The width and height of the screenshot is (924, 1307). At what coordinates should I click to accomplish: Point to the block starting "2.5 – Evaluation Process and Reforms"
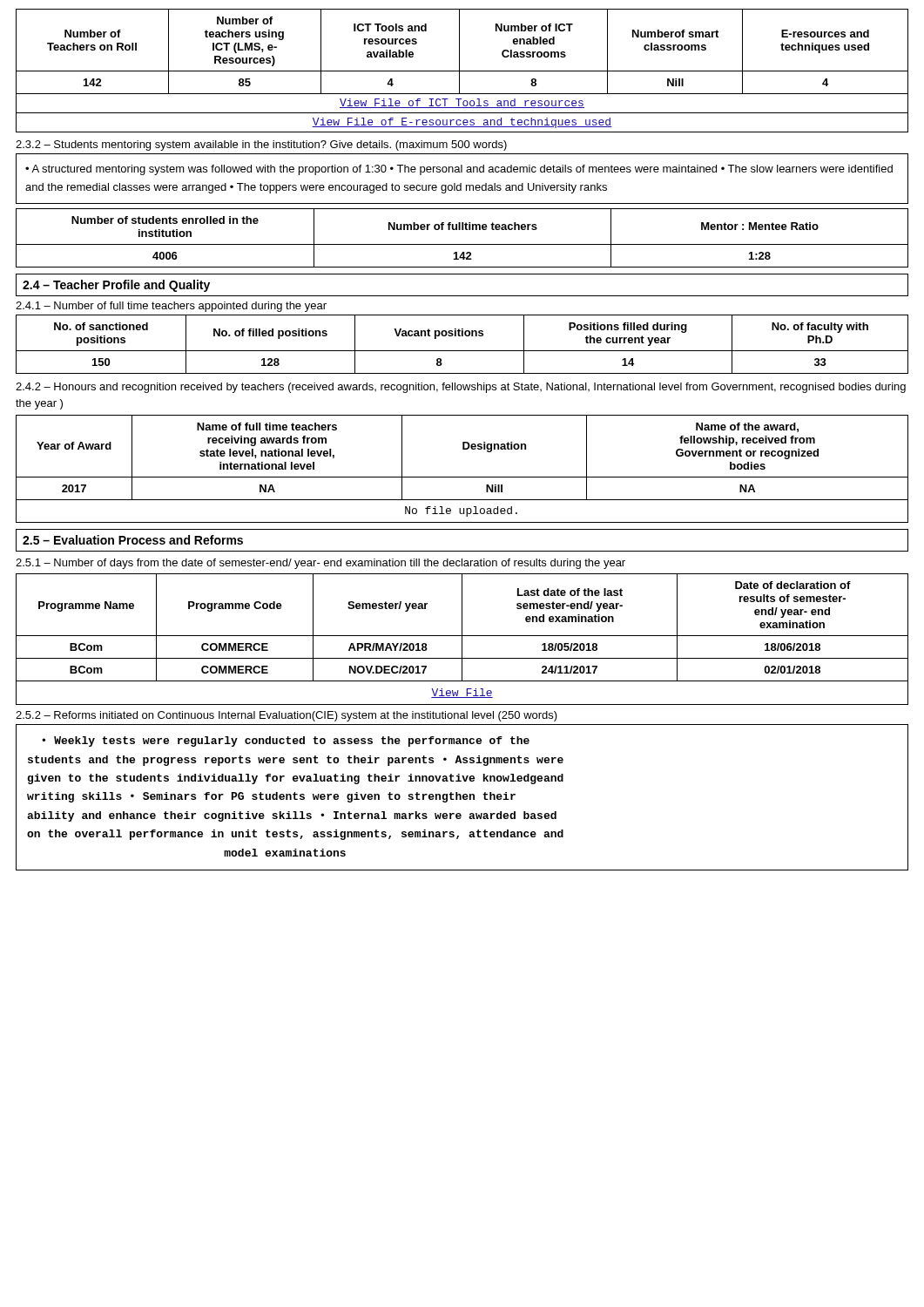133,540
